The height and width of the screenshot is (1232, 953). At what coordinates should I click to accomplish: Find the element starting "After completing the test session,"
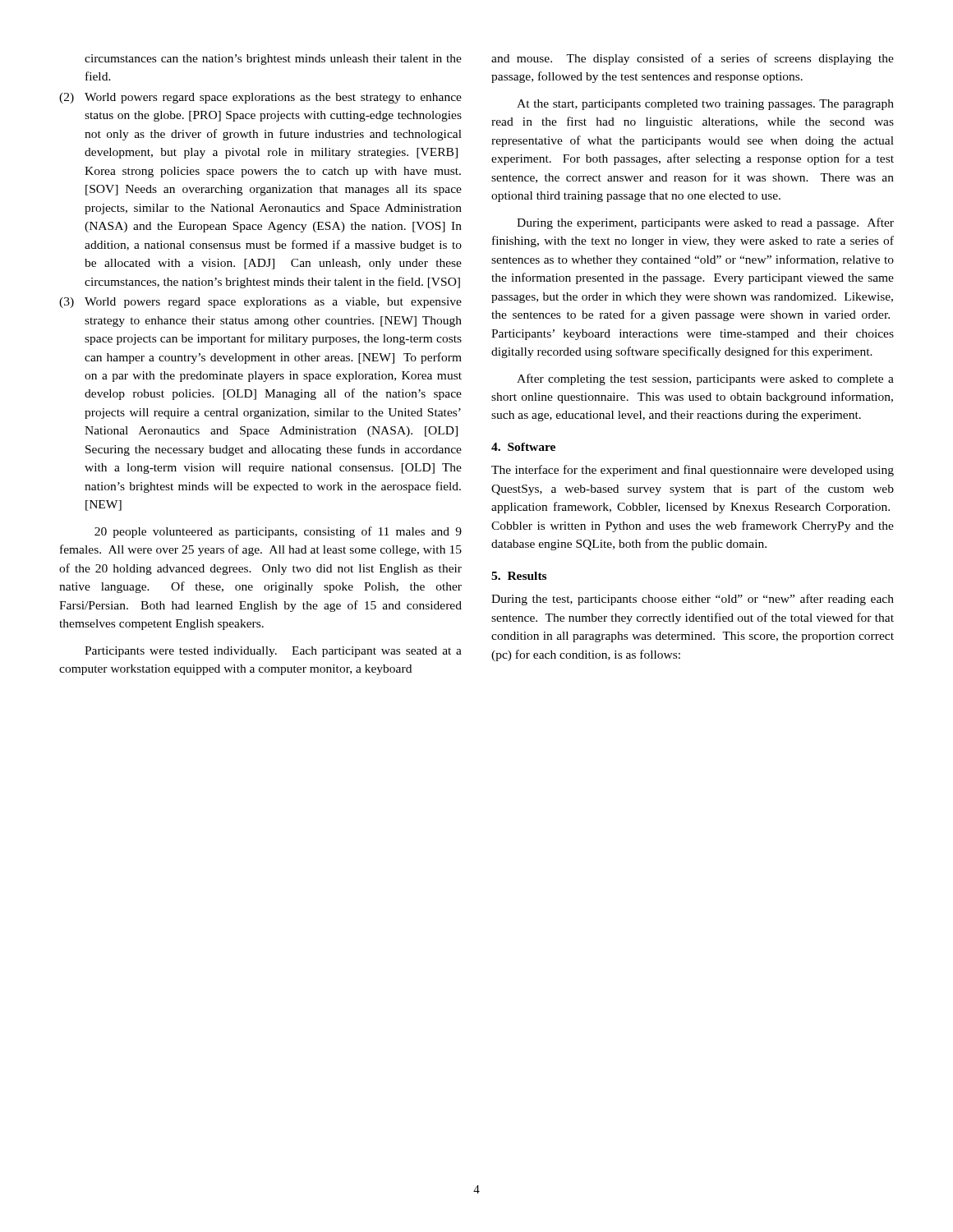(693, 397)
